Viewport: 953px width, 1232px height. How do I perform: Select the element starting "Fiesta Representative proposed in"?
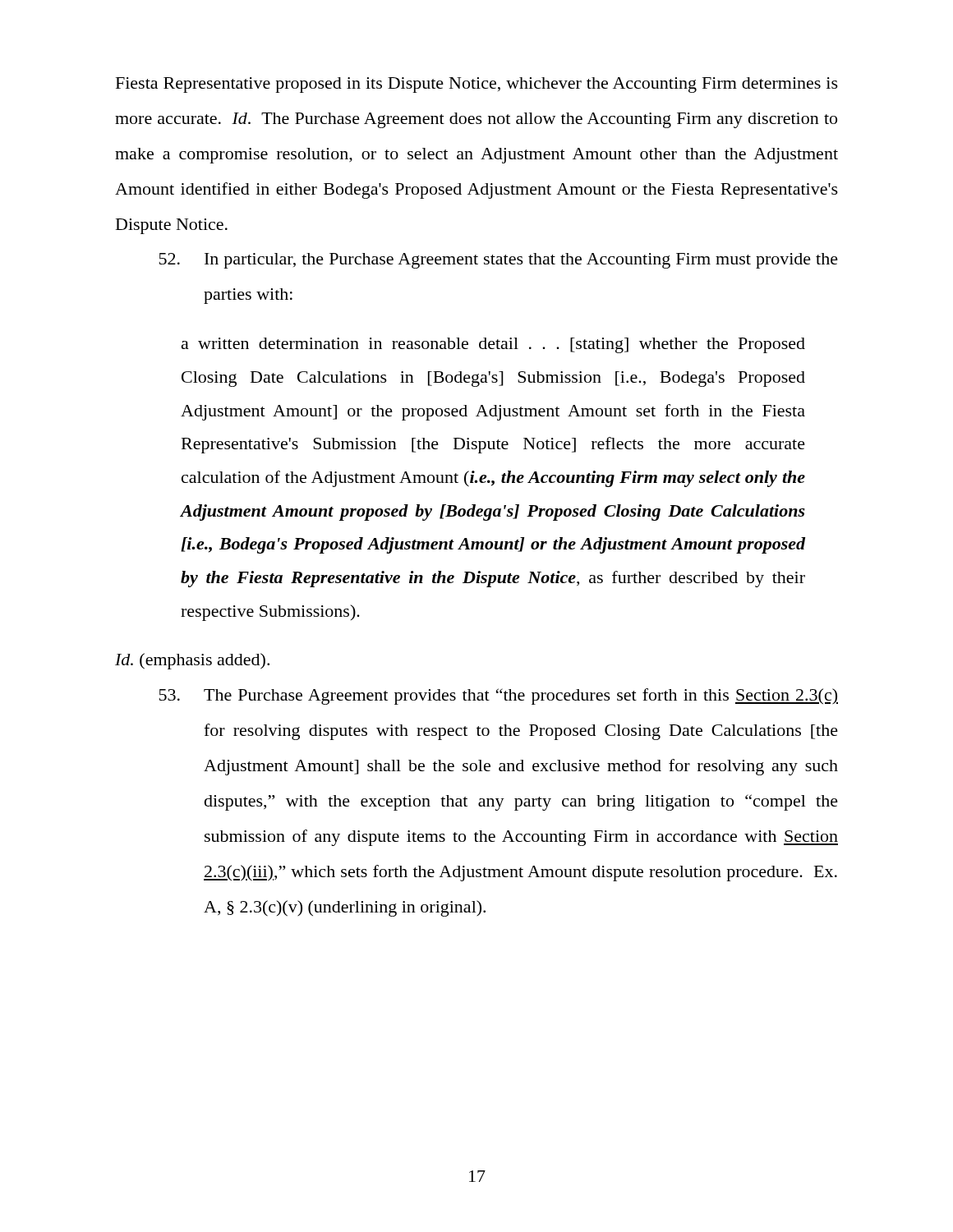click(476, 153)
